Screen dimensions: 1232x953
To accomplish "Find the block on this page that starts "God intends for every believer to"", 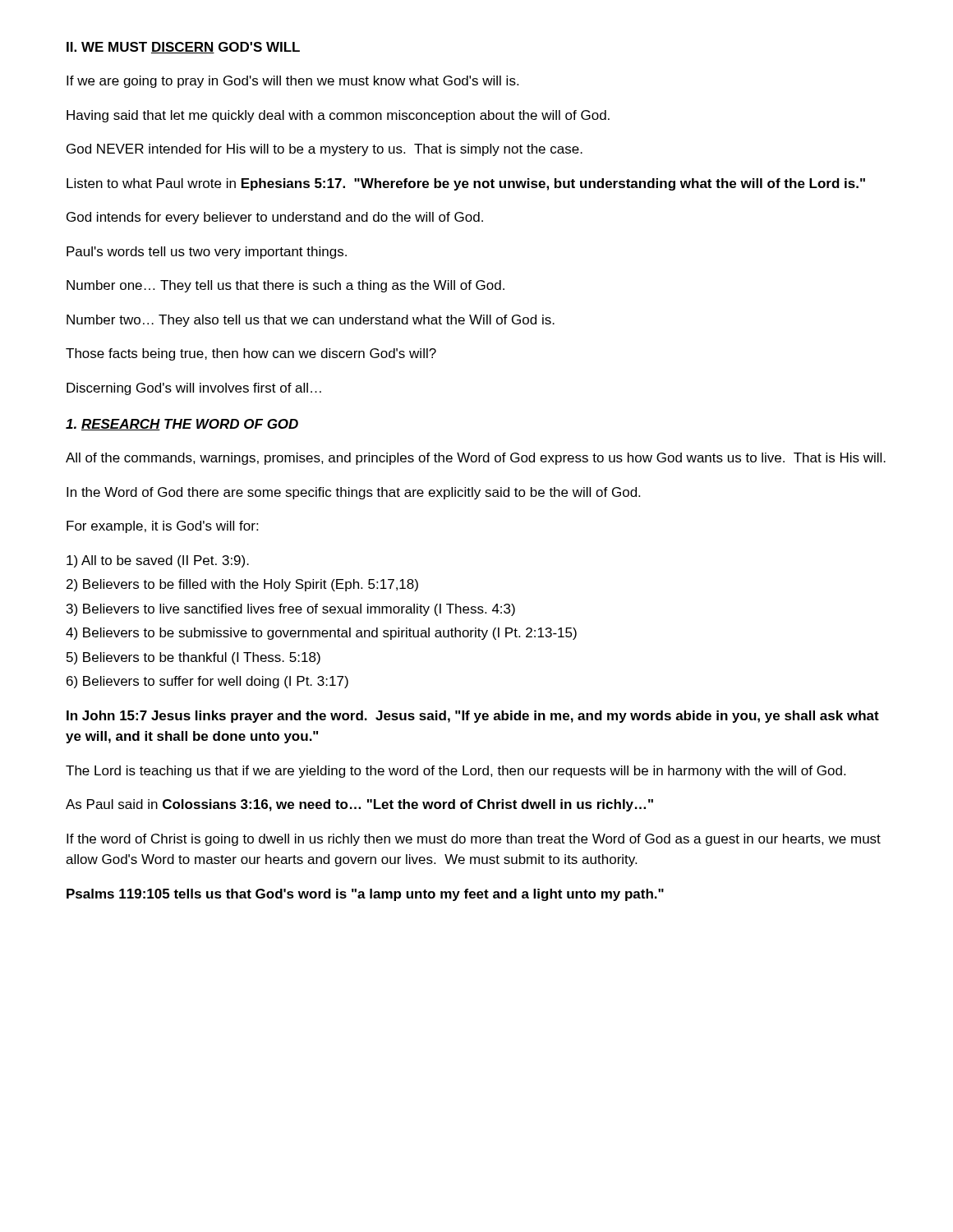I will coord(275,217).
